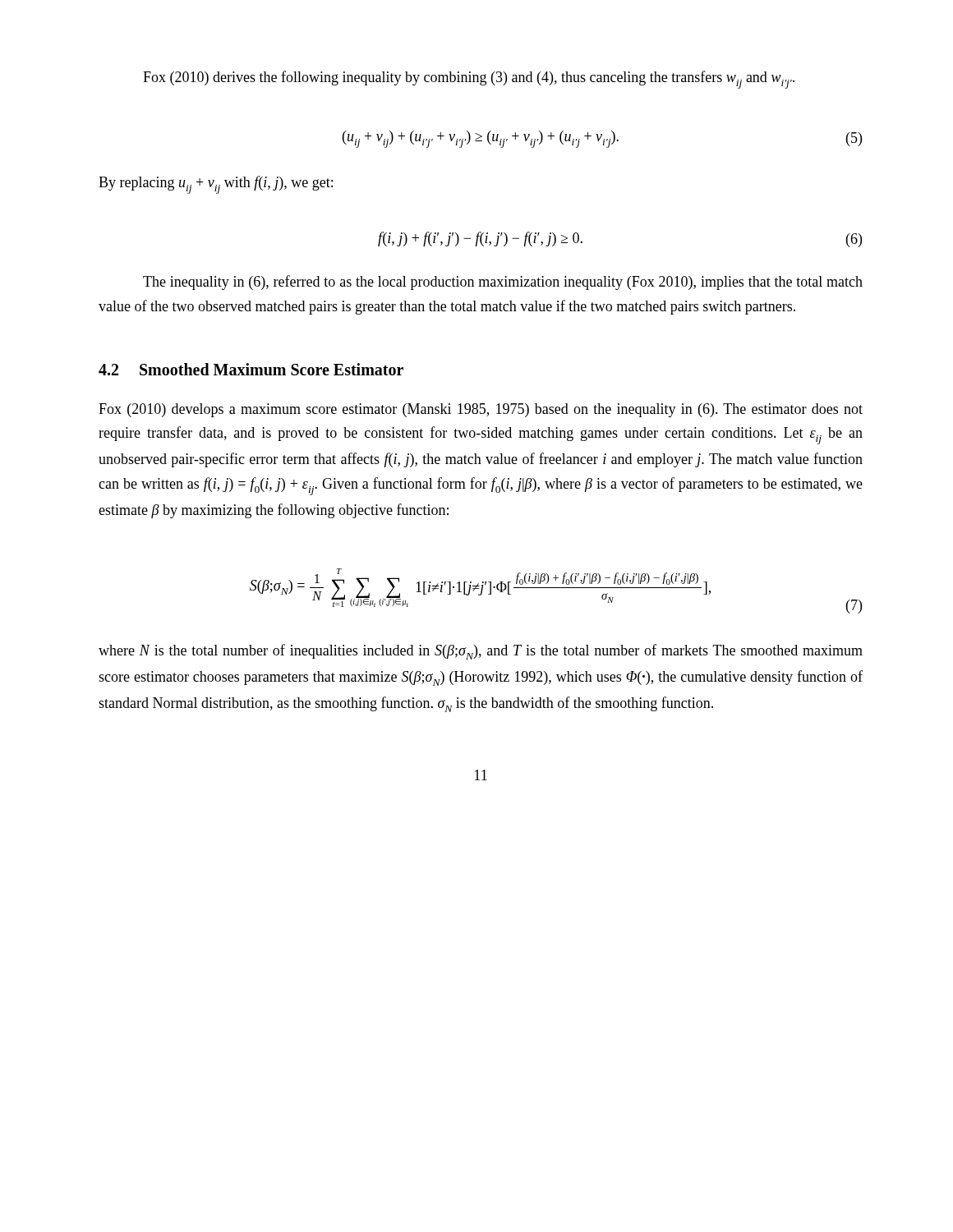953x1232 pixels.
Task: Select the text block starting "where N is the total number"
Action: 481,679
